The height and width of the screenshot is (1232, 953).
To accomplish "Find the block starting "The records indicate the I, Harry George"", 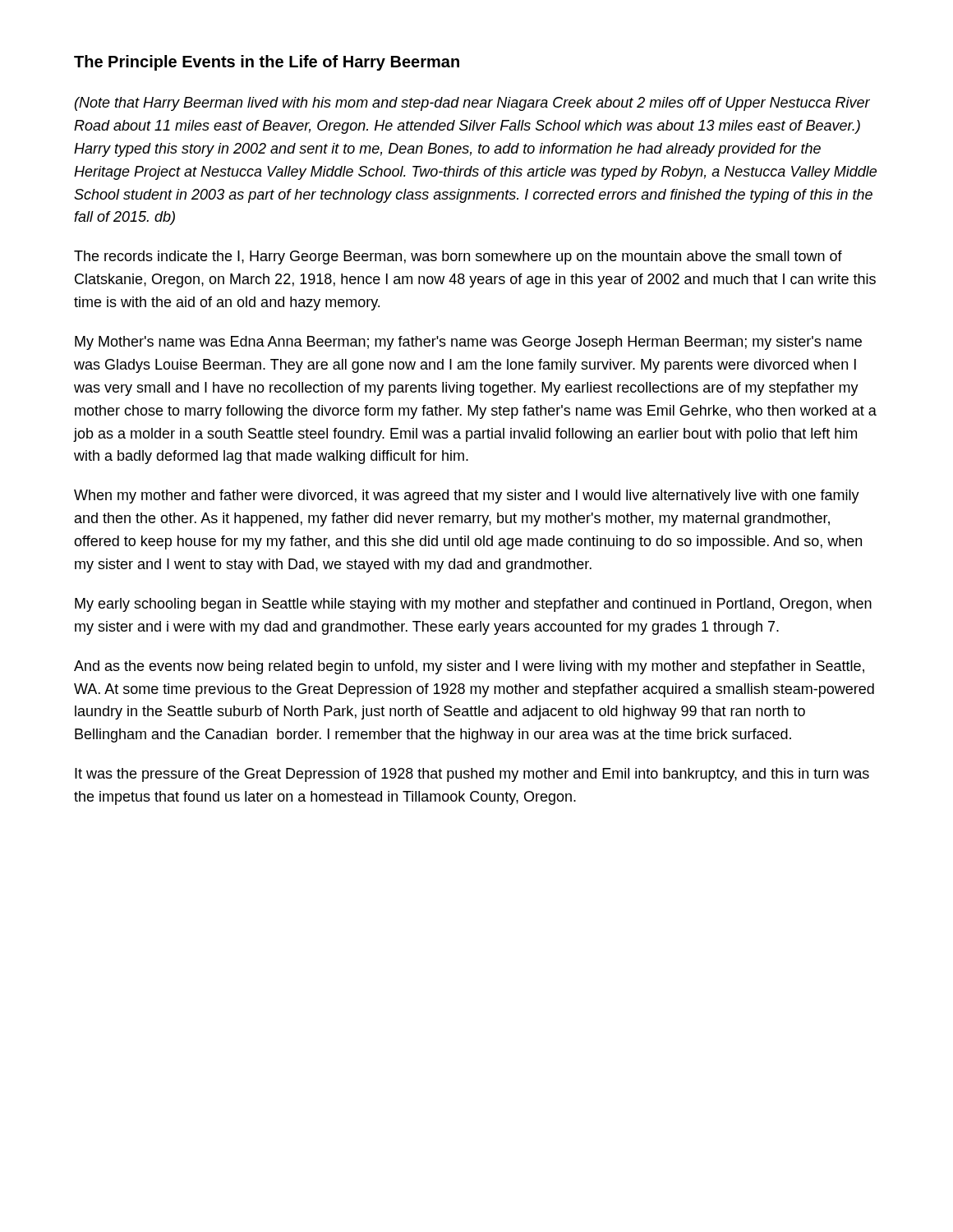I will [x=475, y=279].
